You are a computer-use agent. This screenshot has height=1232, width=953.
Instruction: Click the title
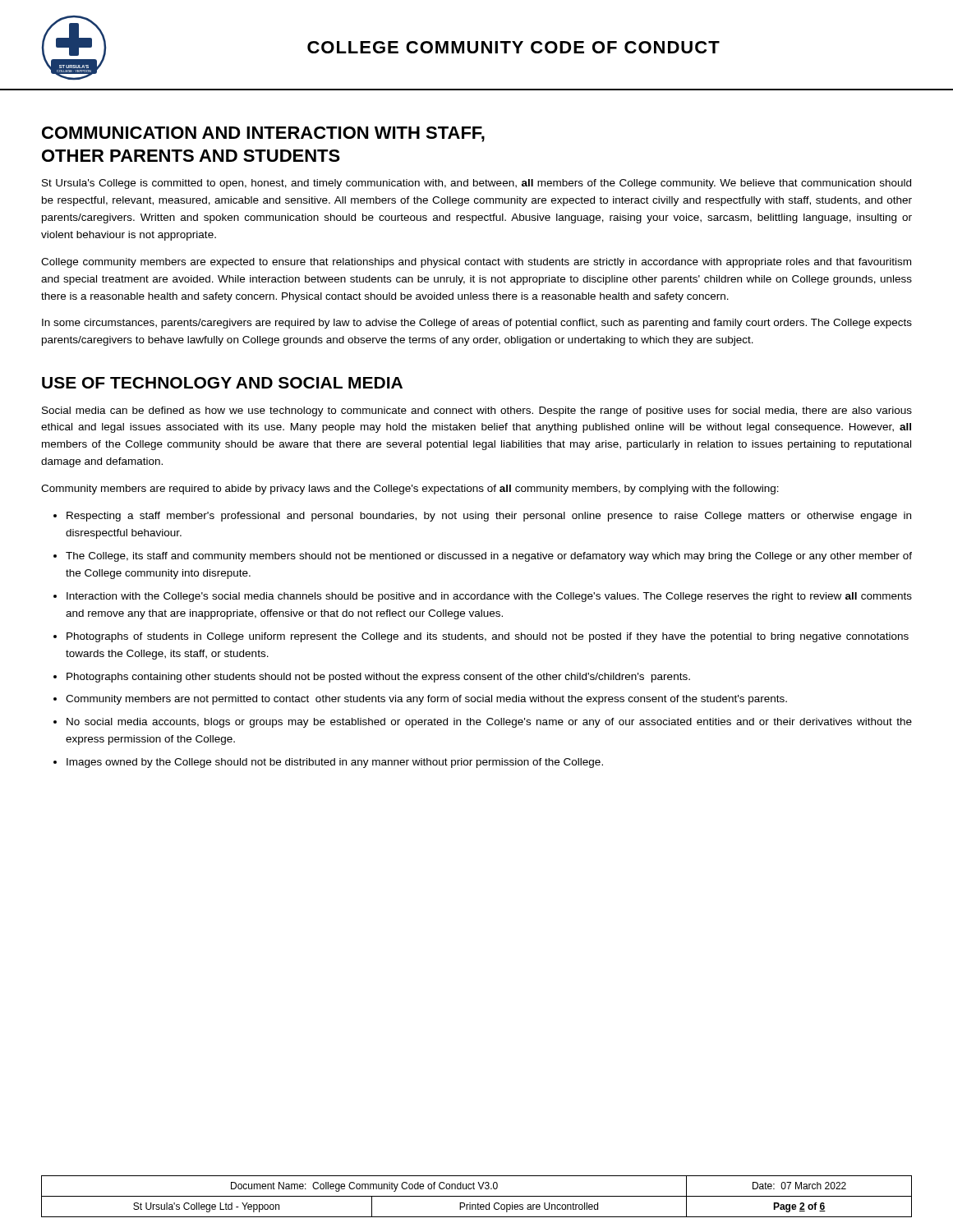tap(263, 144)
